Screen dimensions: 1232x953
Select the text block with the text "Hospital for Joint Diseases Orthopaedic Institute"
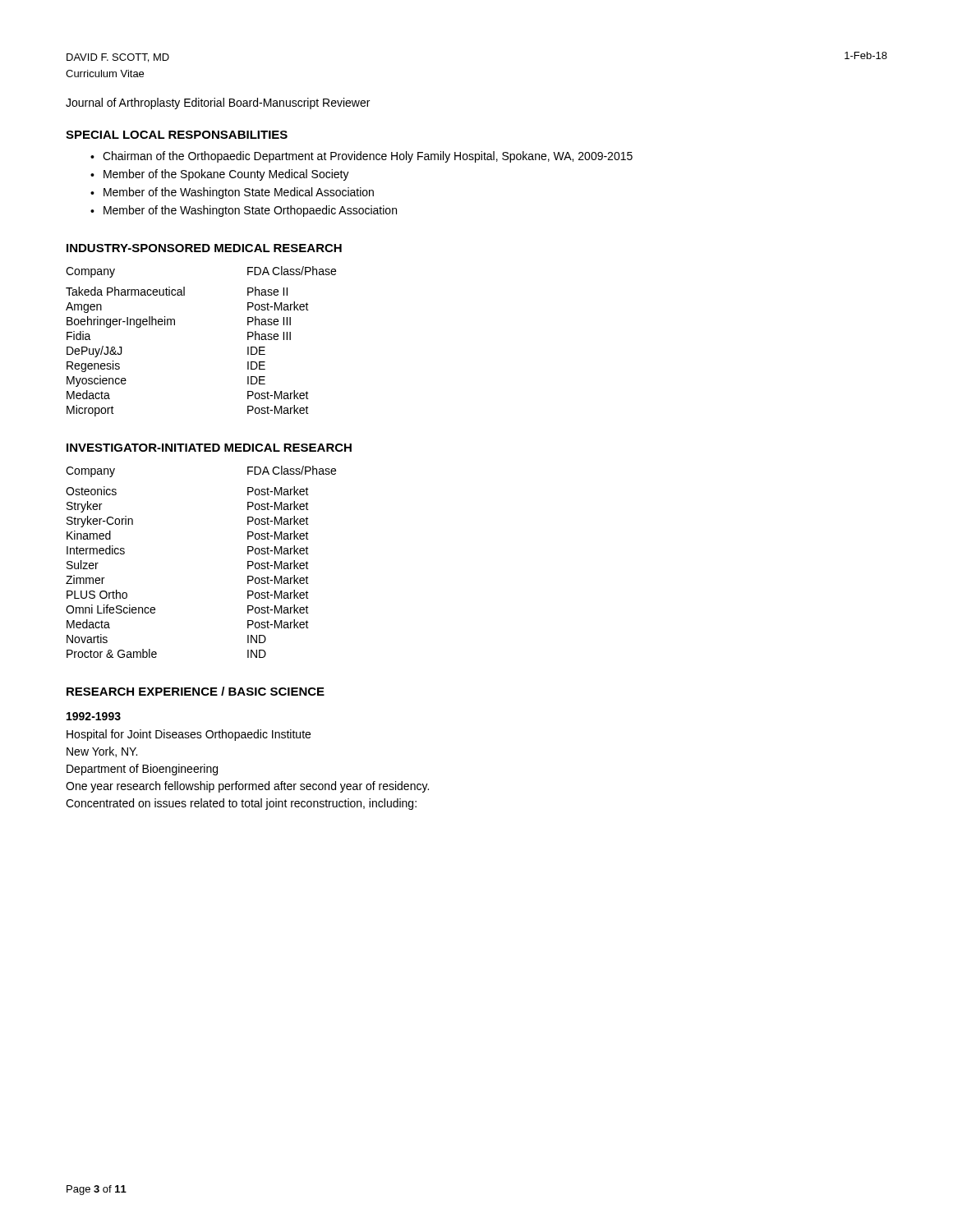pos(189,735)
